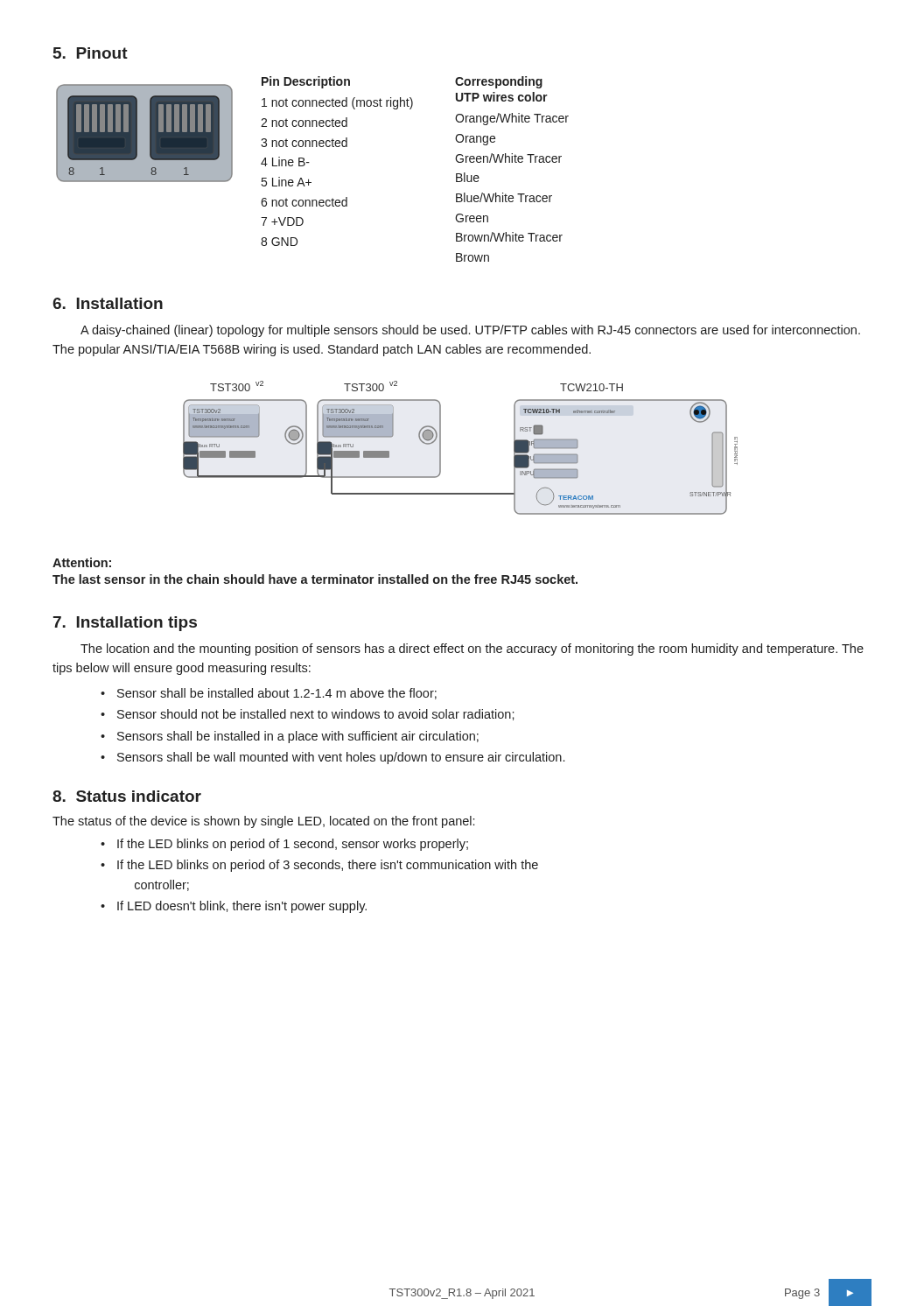Image resolution: width=924 pixels, height=1313 pixels.
Task: Point to the block beginning "A daisy-chained (linear) topology for"
Action: pyautogui.click(x=457, y=340)
